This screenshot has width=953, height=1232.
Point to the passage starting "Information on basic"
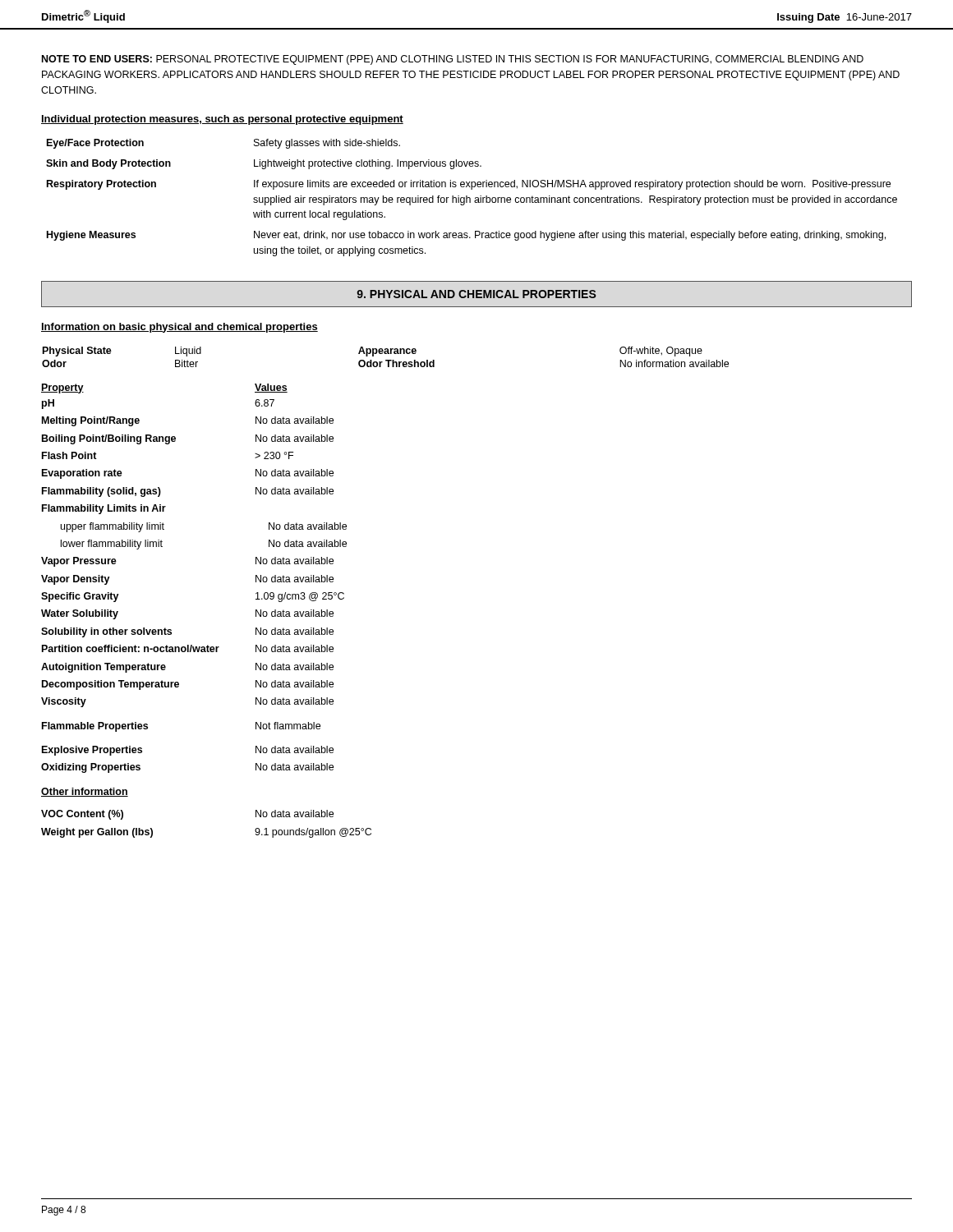(x=179, y=326)
